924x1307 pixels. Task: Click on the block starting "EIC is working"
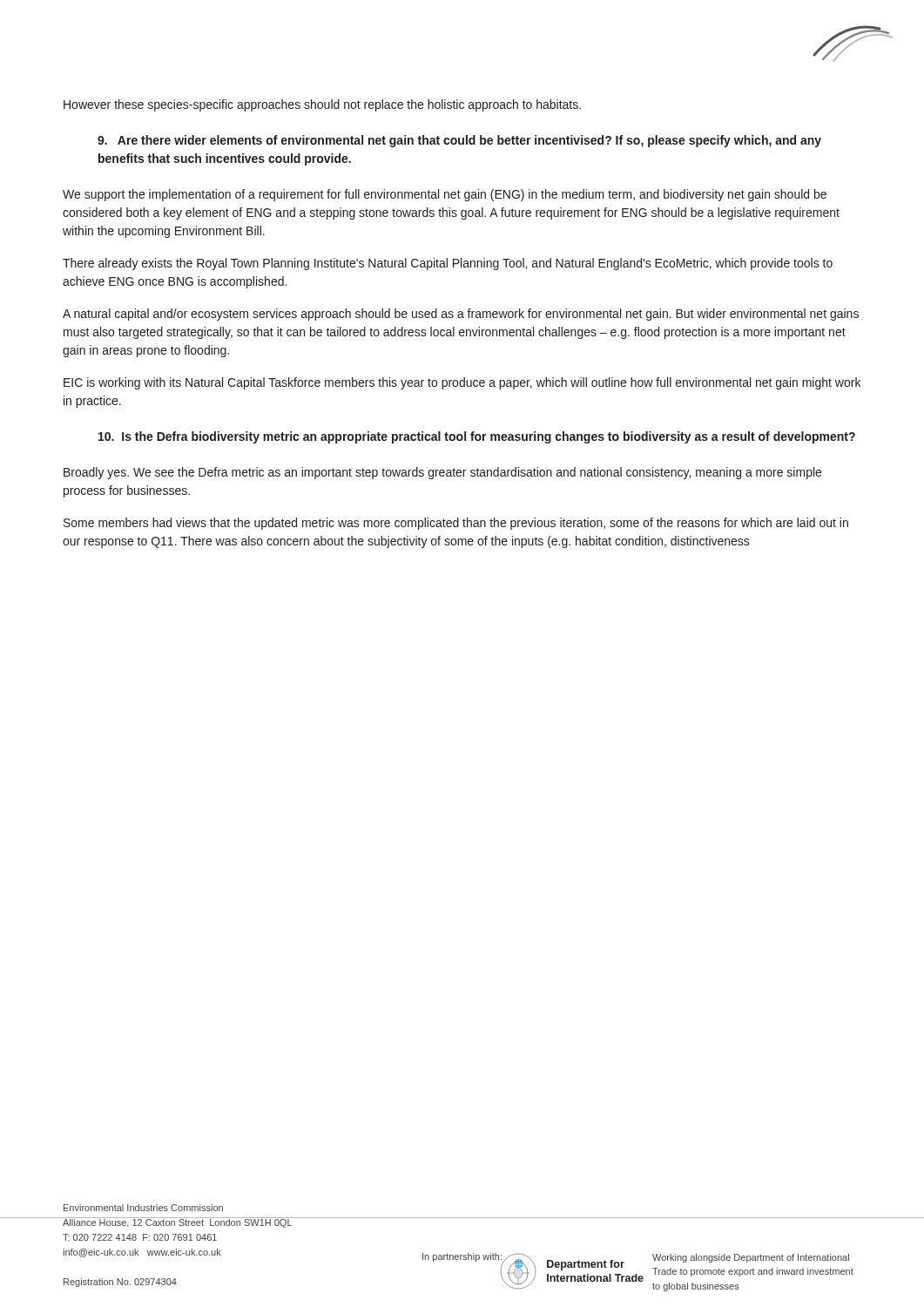[x=462, y=392]
